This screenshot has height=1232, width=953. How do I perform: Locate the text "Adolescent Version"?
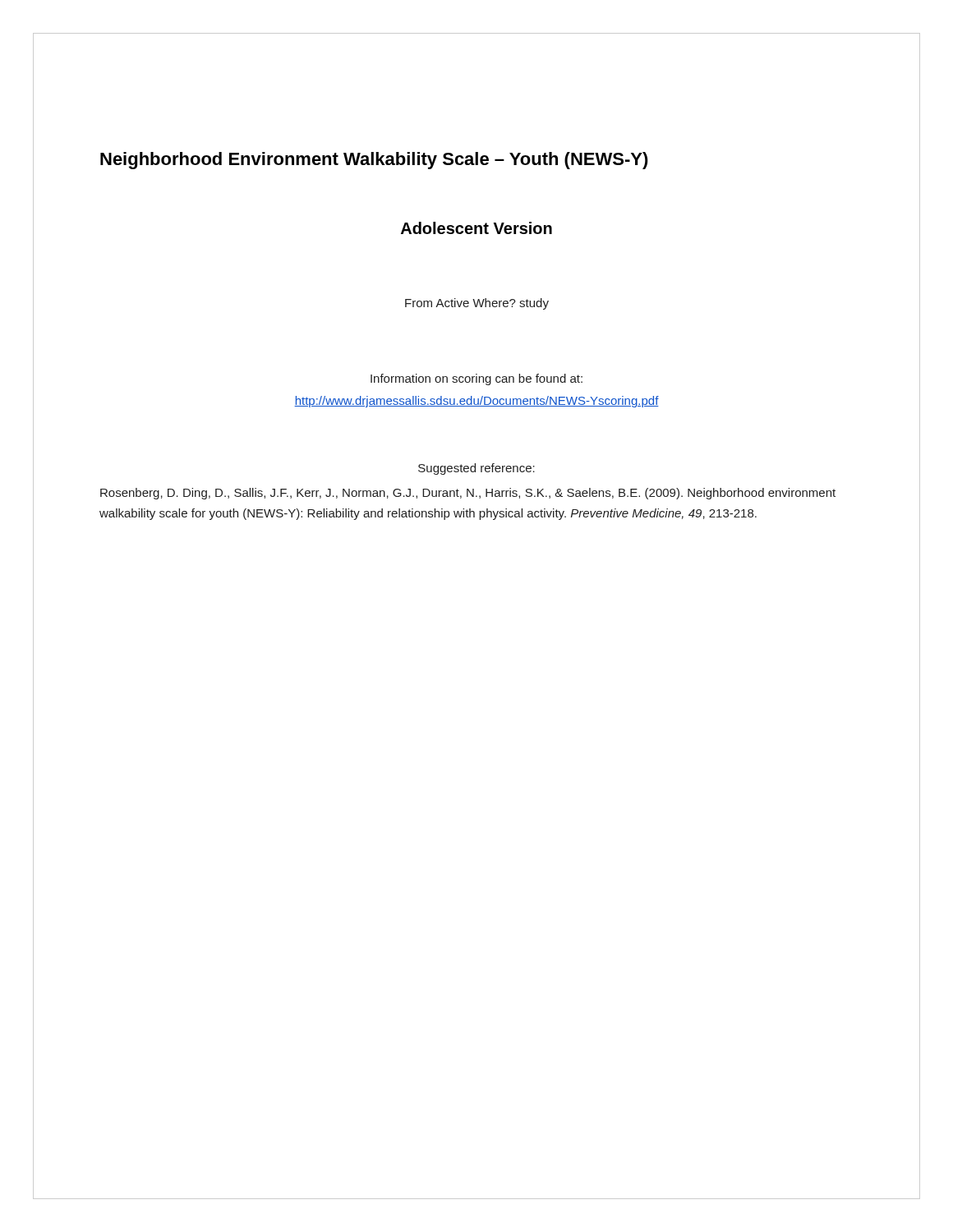[x=476, y=228]
